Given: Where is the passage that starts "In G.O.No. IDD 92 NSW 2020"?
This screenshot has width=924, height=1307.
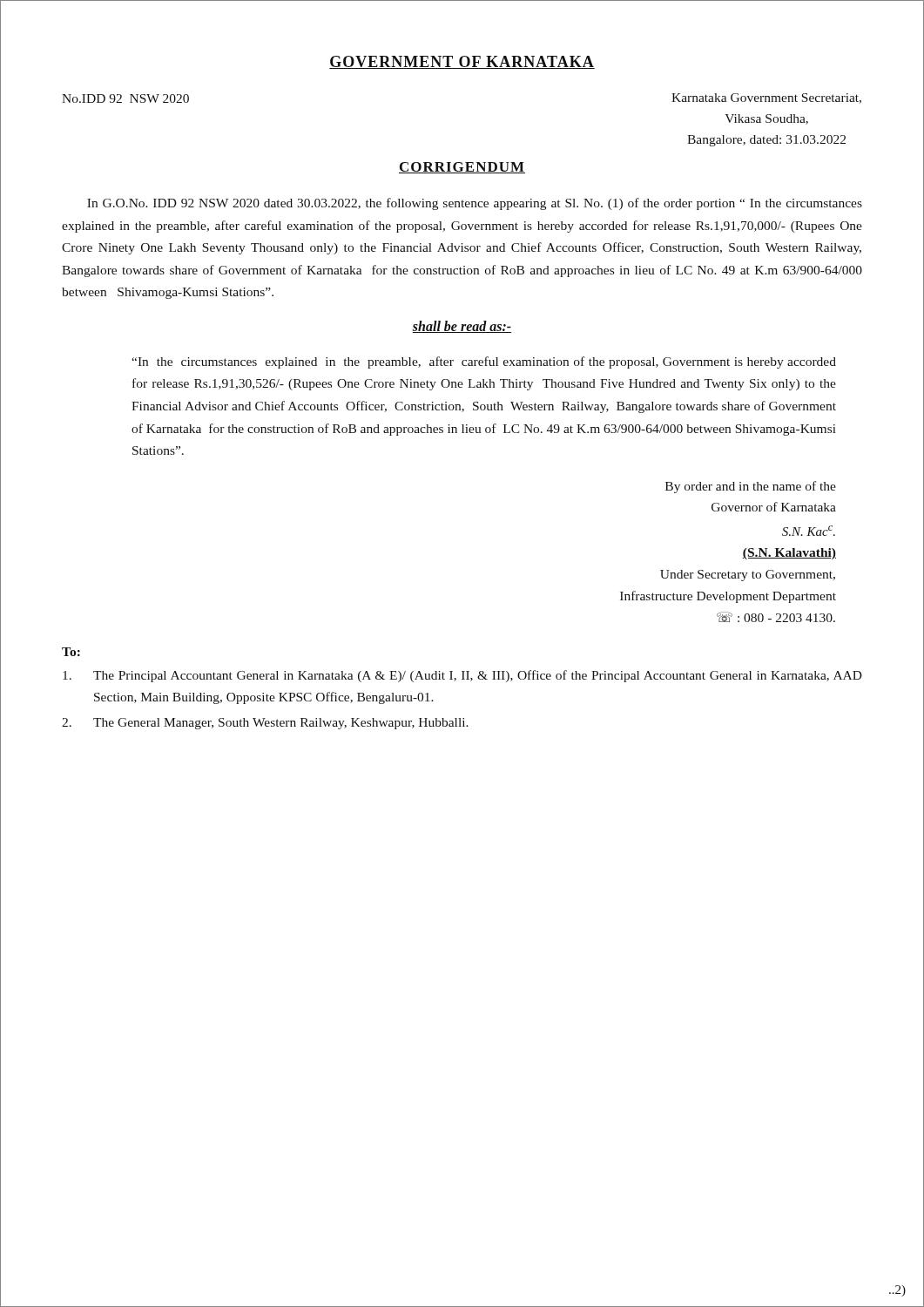Looking at the screenshot, I should [x=462, y=247].
